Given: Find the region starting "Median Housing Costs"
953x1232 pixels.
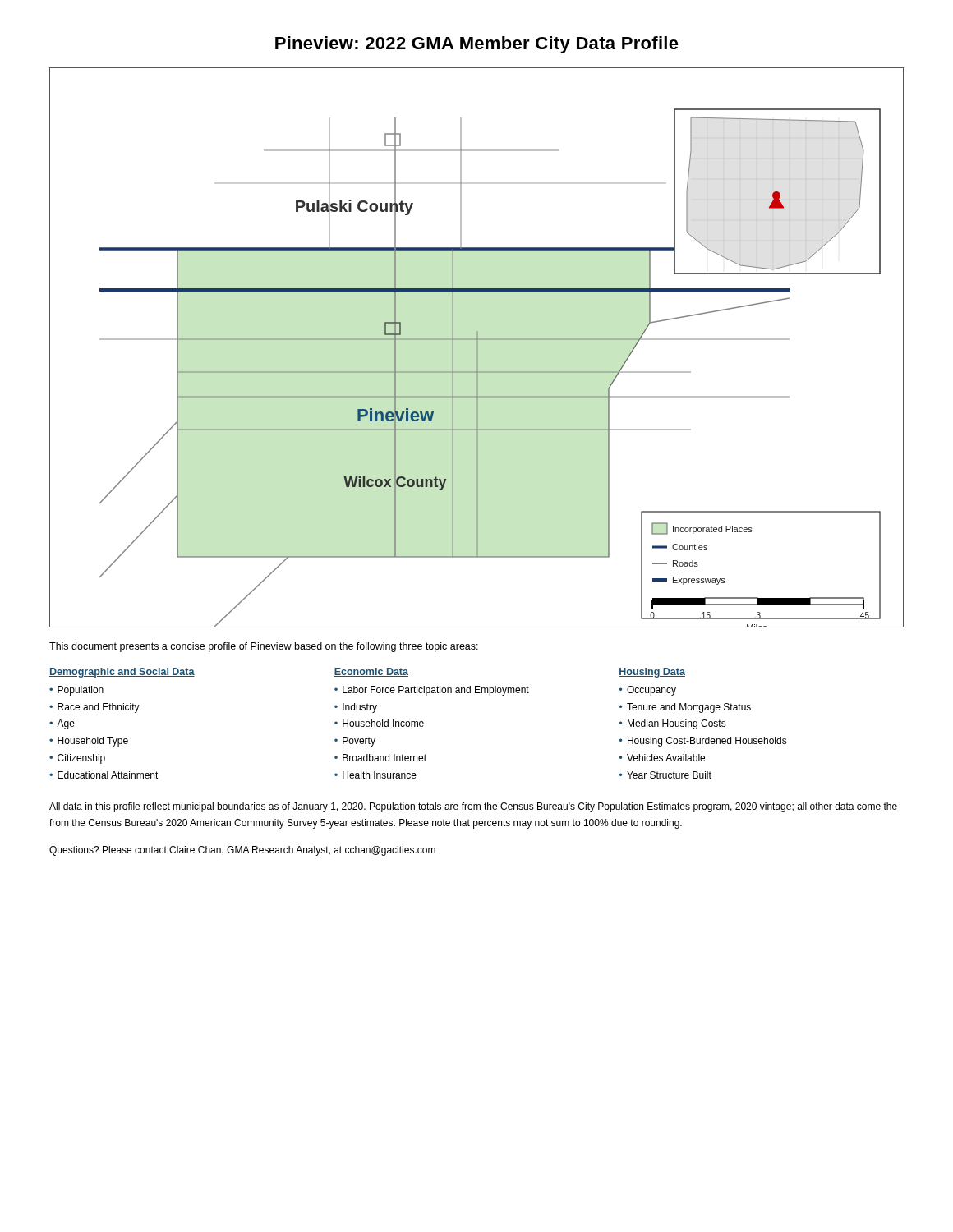Looking at the screenshot, I should click(676, 724).
